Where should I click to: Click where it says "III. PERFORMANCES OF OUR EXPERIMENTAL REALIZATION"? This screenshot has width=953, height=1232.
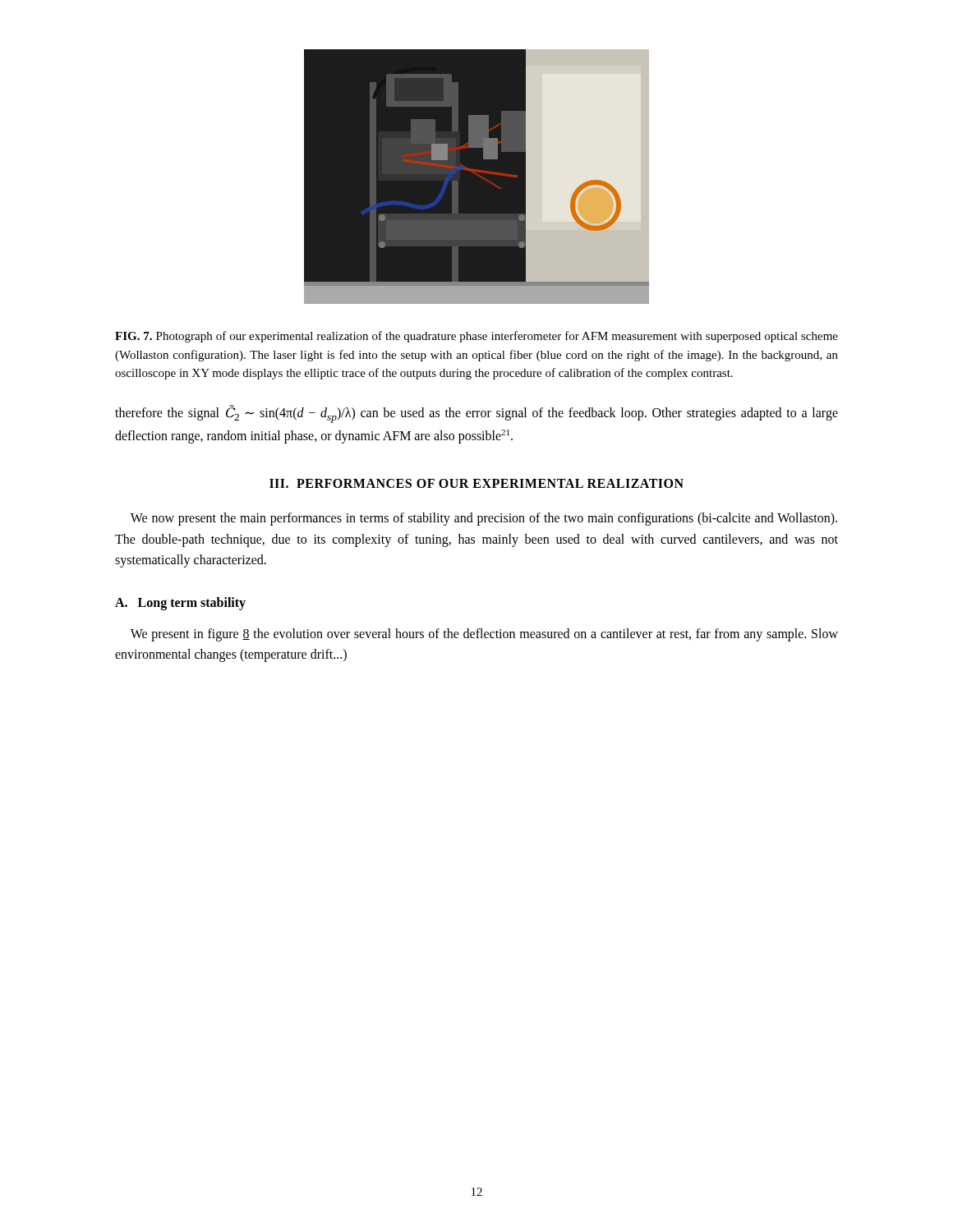click(476, 483)
